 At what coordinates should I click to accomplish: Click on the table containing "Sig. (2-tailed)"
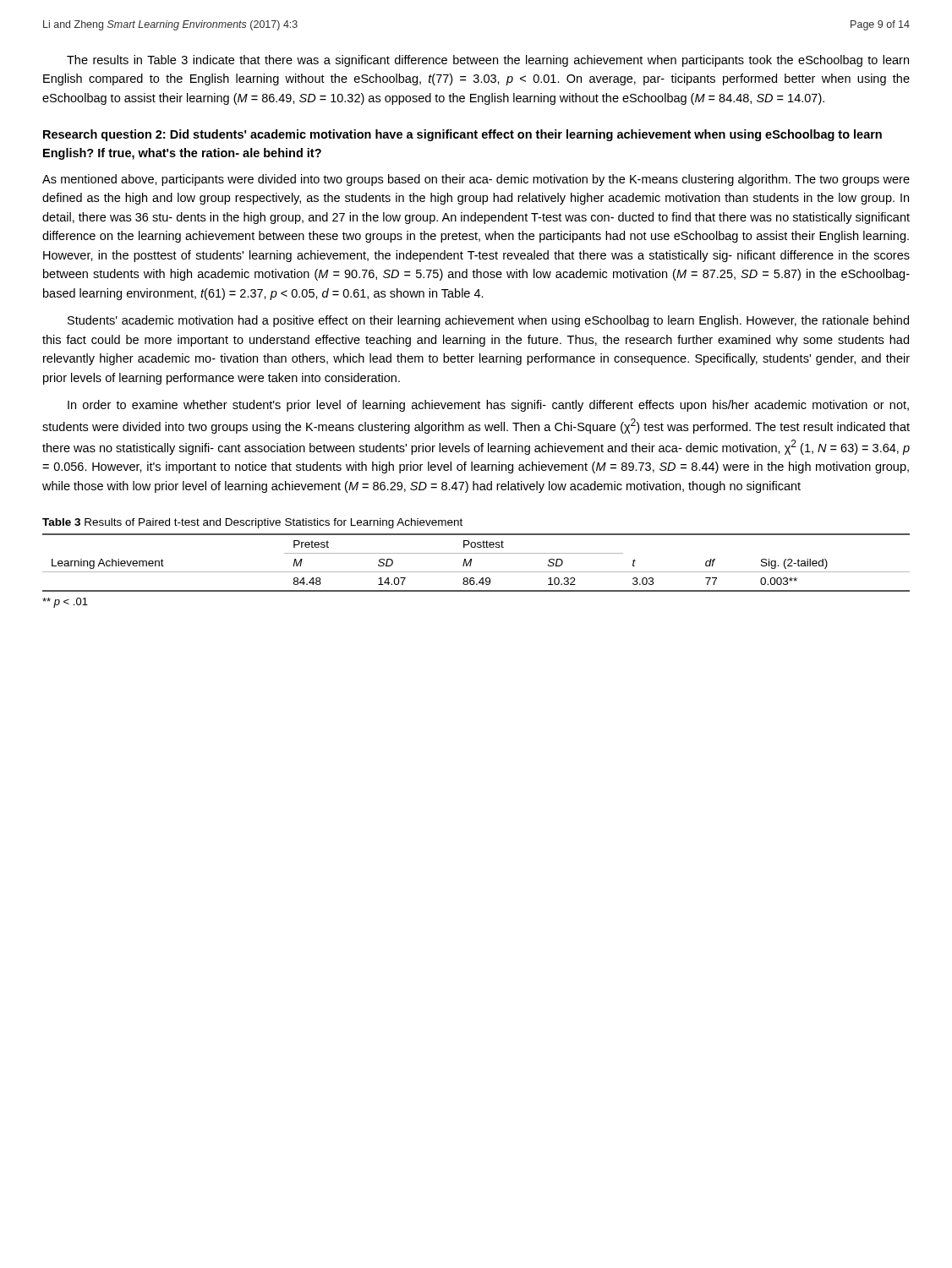point(476,563)
